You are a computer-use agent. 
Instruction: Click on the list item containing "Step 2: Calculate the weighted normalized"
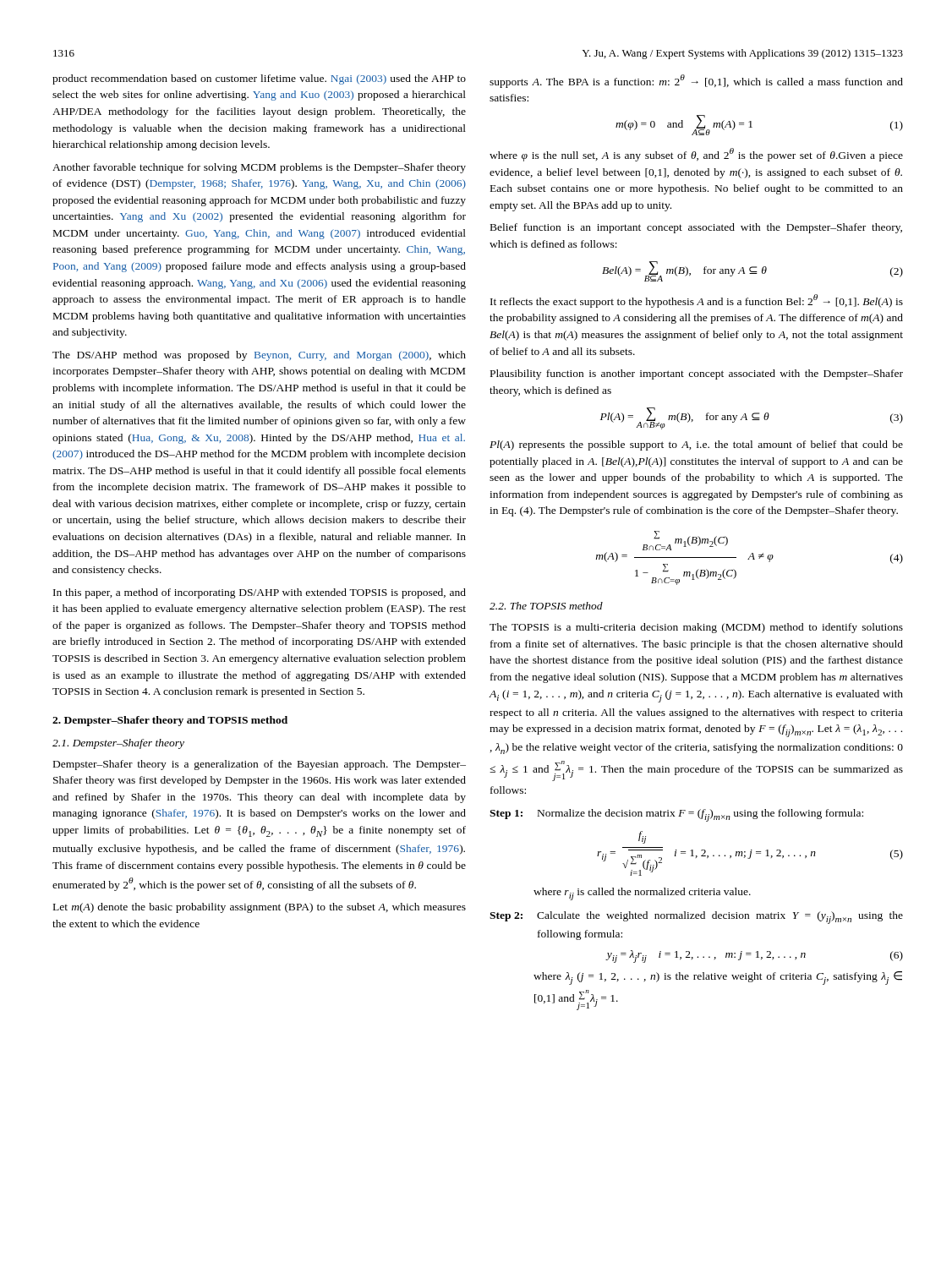click(696, 959)
